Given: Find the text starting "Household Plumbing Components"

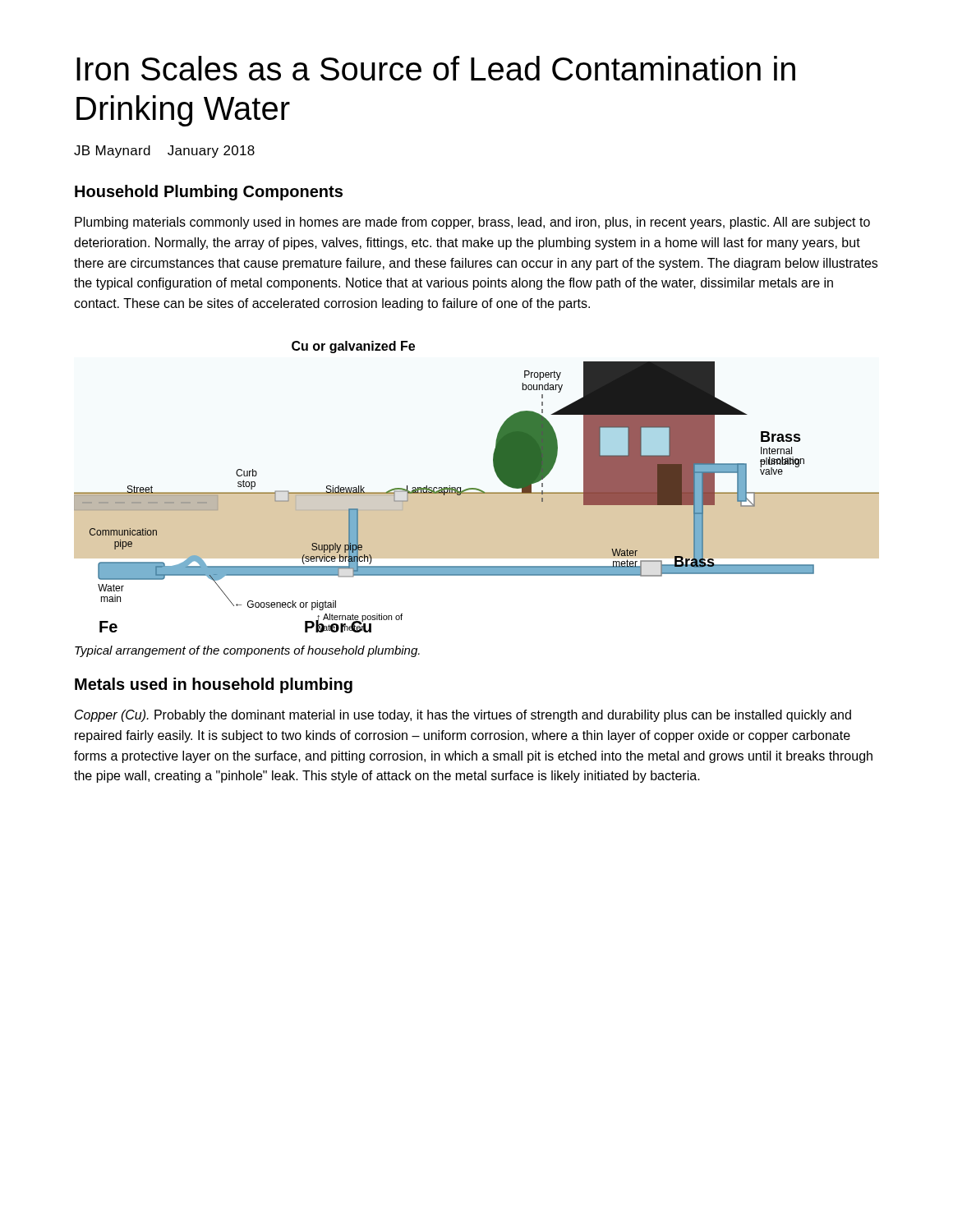Looking at the screenshot, I should pyautogui.click(x=209, y=193).
